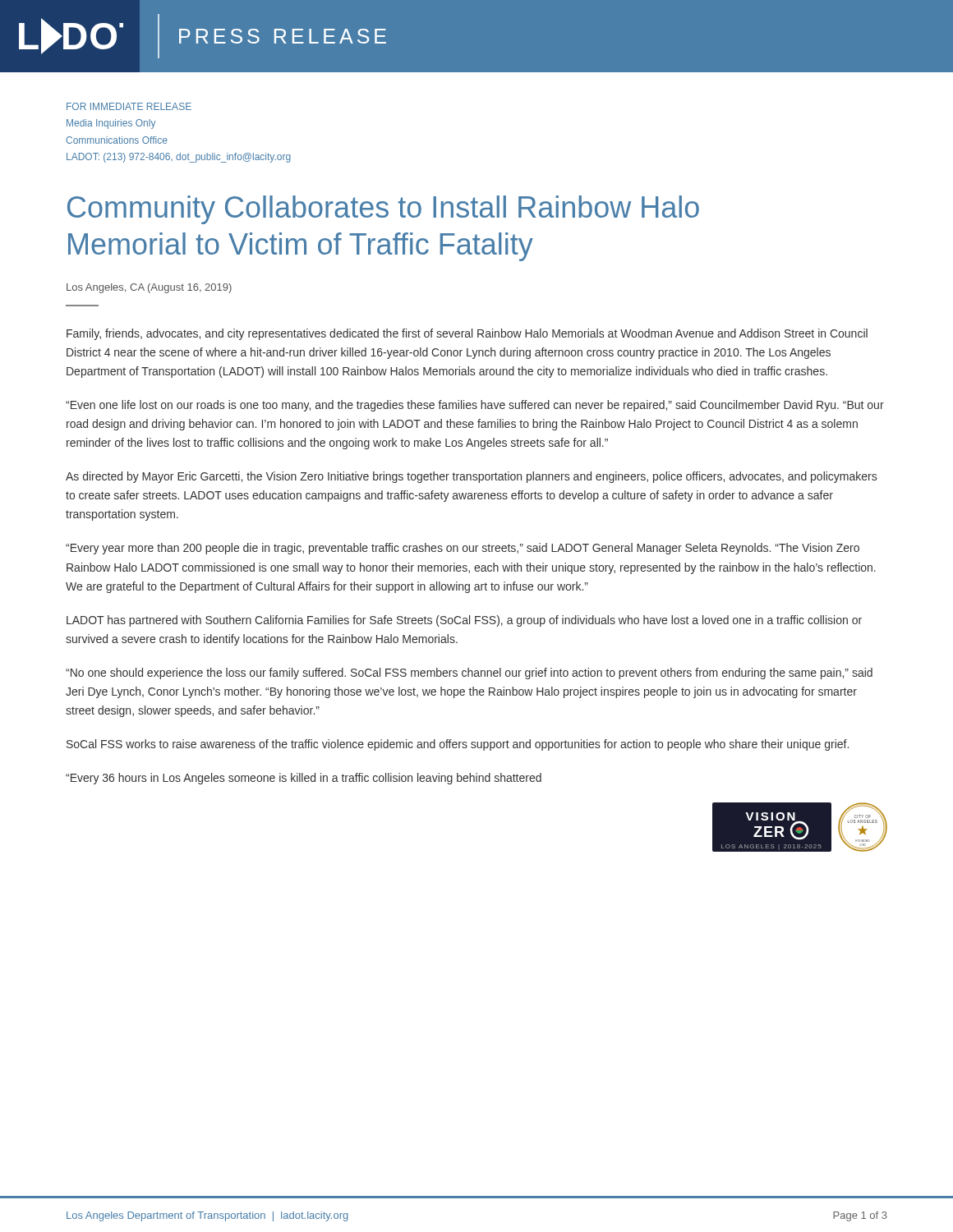The width and height of the screenshot is (953, 1232).
Task: Click the passage that begins "SoCal FSS works to raise awareness of the"
Action: pos(458,744)
